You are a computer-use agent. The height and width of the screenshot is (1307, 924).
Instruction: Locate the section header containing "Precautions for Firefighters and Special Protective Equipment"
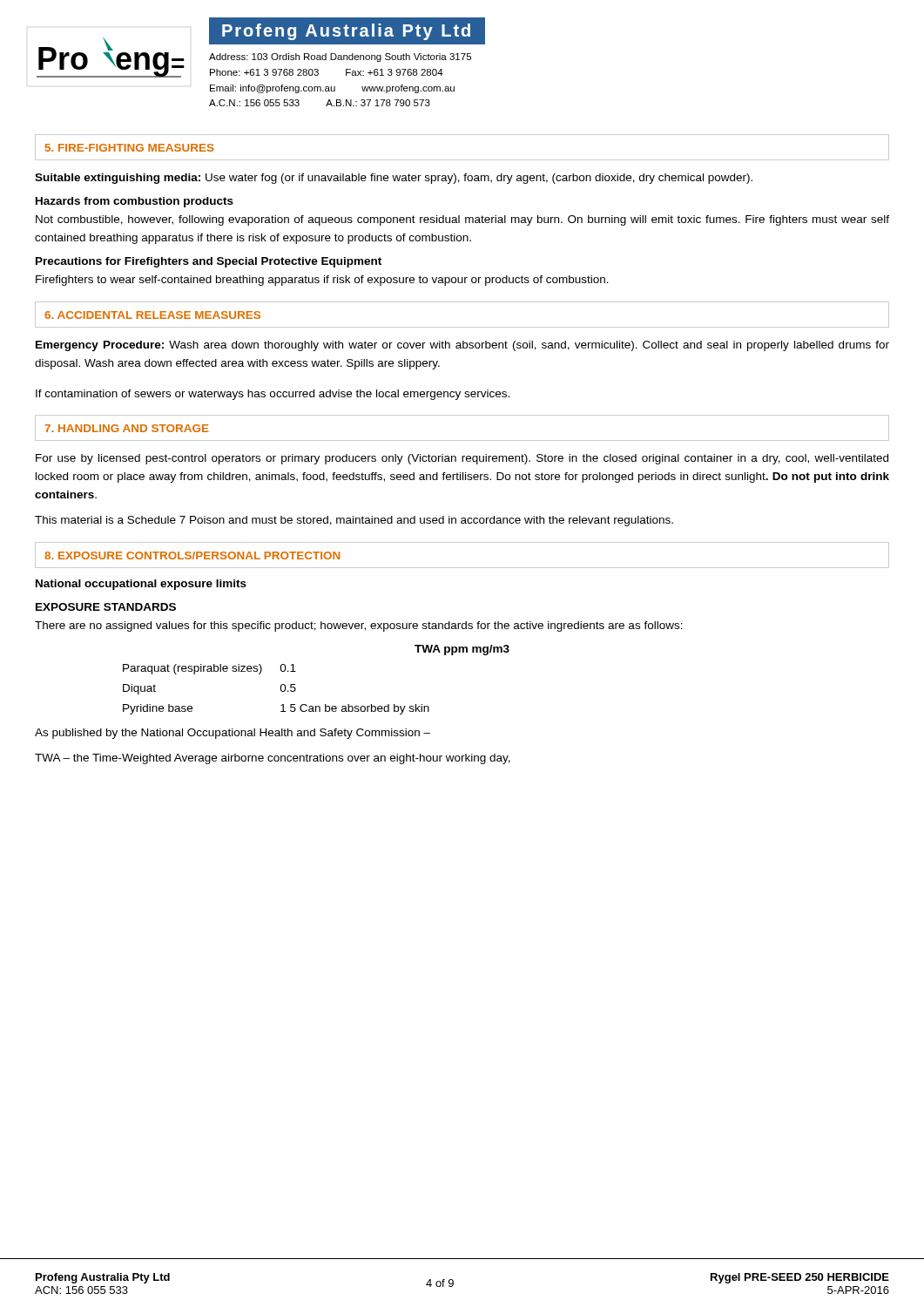208,261
